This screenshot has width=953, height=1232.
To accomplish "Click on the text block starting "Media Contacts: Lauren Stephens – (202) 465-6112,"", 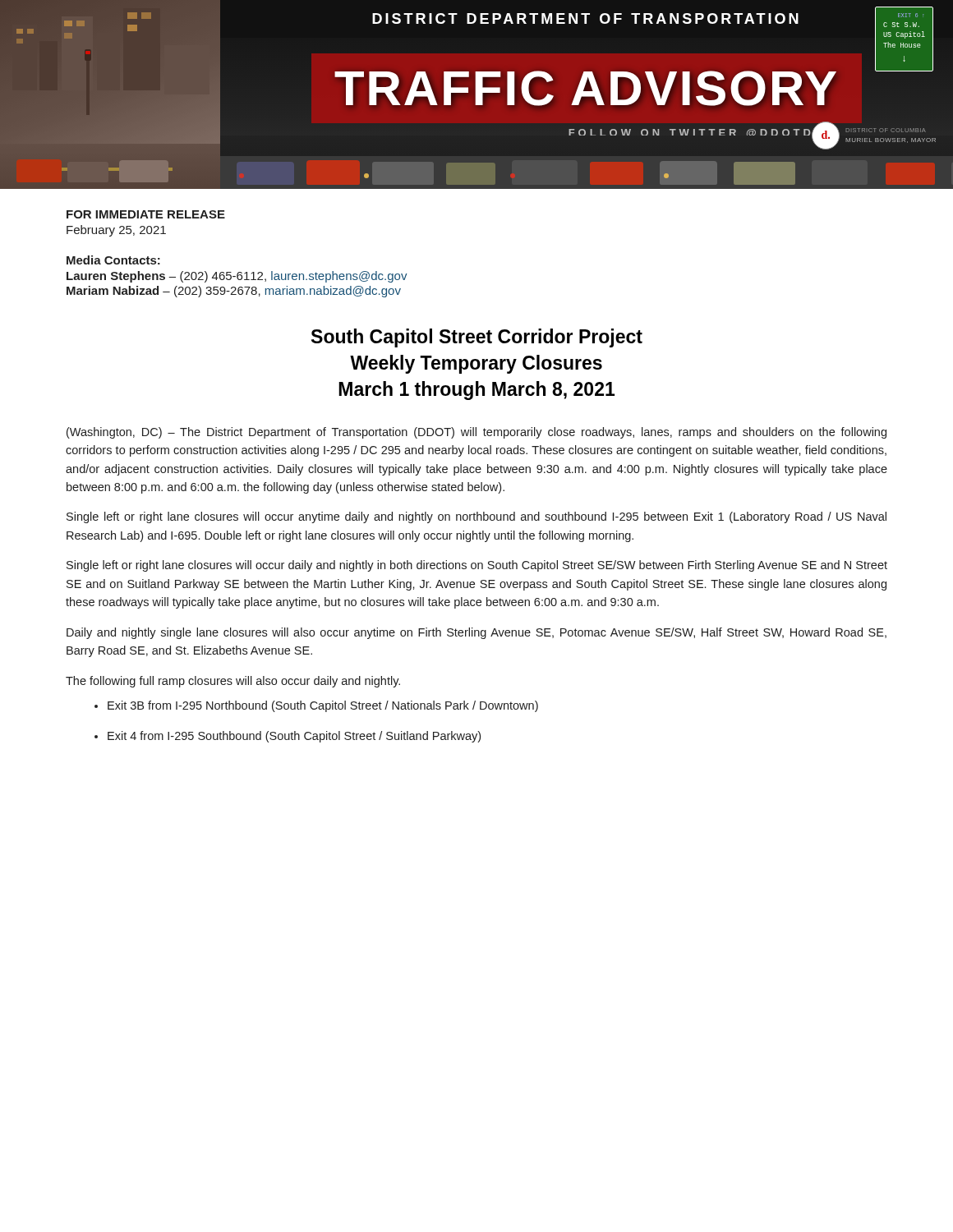I will point(113,260).
